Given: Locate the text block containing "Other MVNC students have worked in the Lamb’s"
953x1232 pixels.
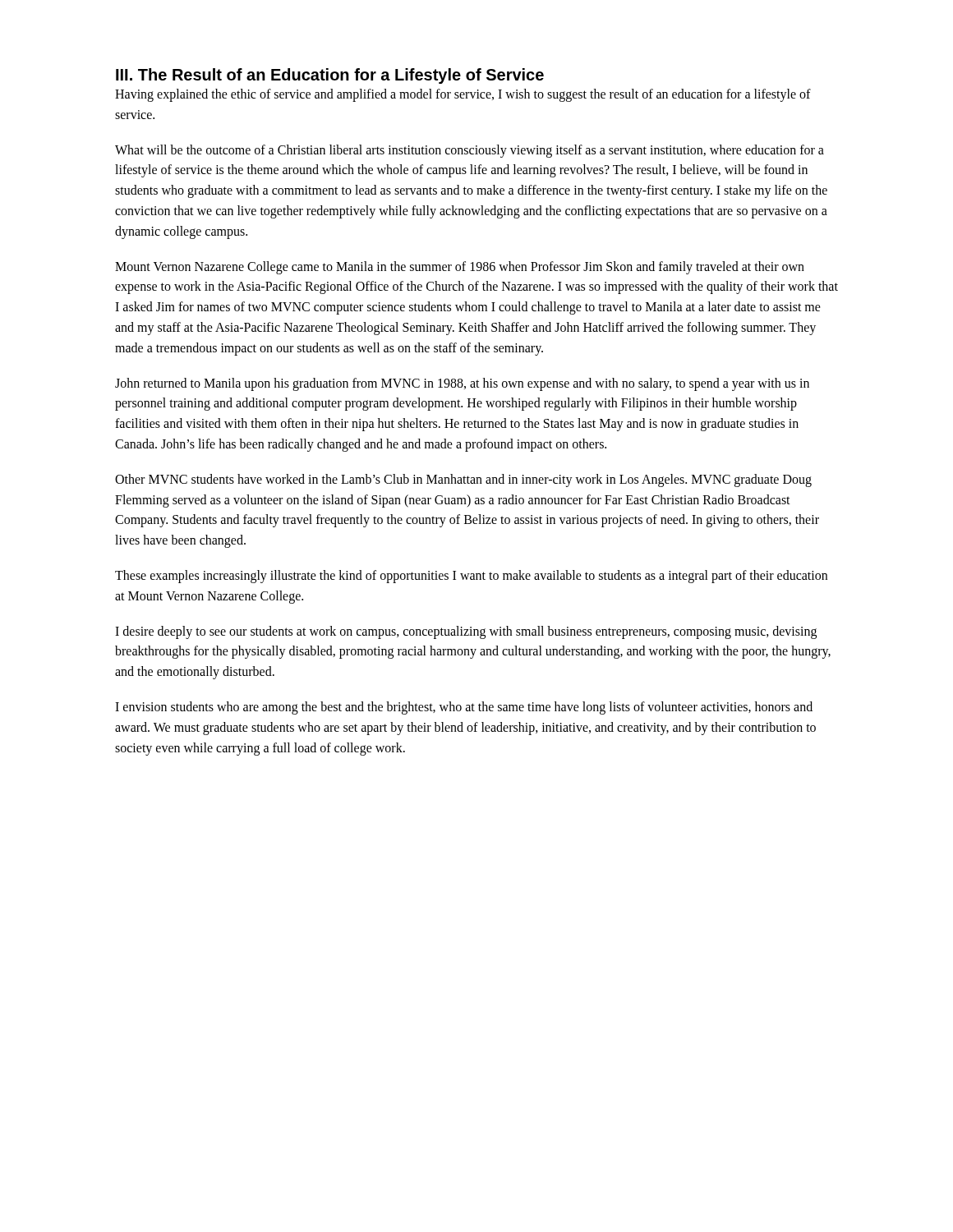Looking at the screenshot, I should [x=467, y=510].
